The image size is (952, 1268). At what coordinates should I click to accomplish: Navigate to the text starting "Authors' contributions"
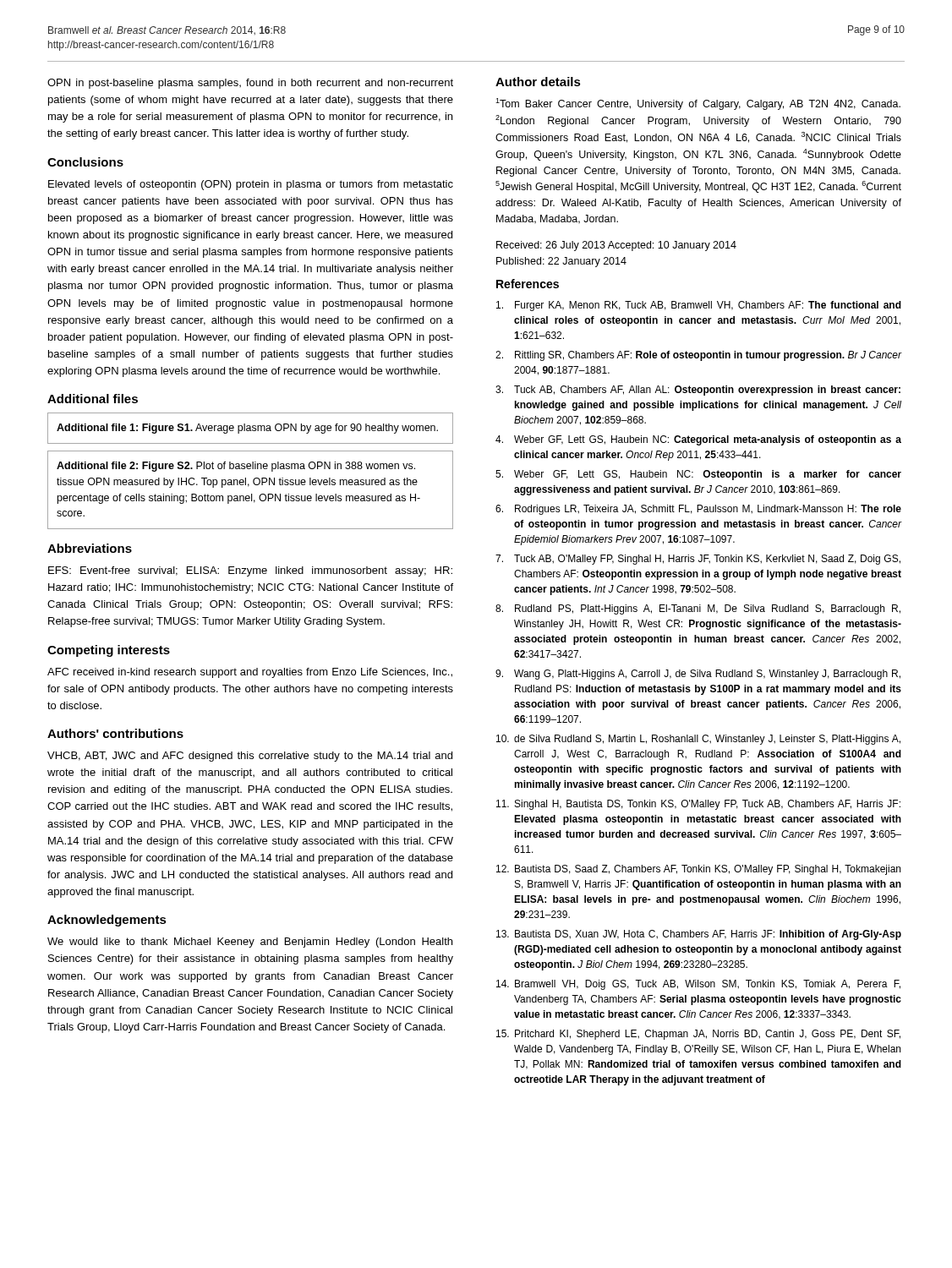point(115,733)
